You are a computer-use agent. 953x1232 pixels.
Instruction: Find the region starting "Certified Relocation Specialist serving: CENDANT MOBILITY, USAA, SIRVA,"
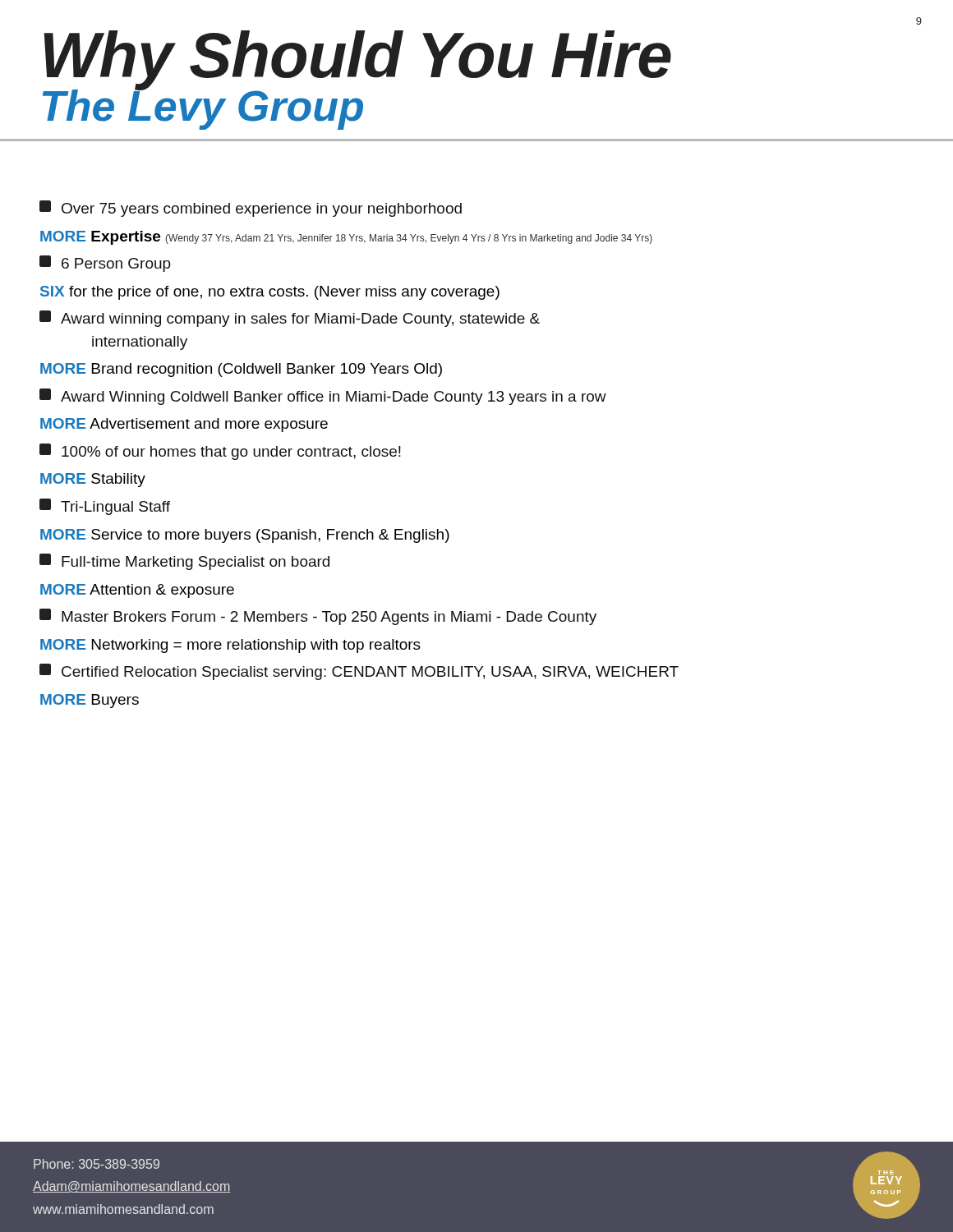tap(359, 672)
